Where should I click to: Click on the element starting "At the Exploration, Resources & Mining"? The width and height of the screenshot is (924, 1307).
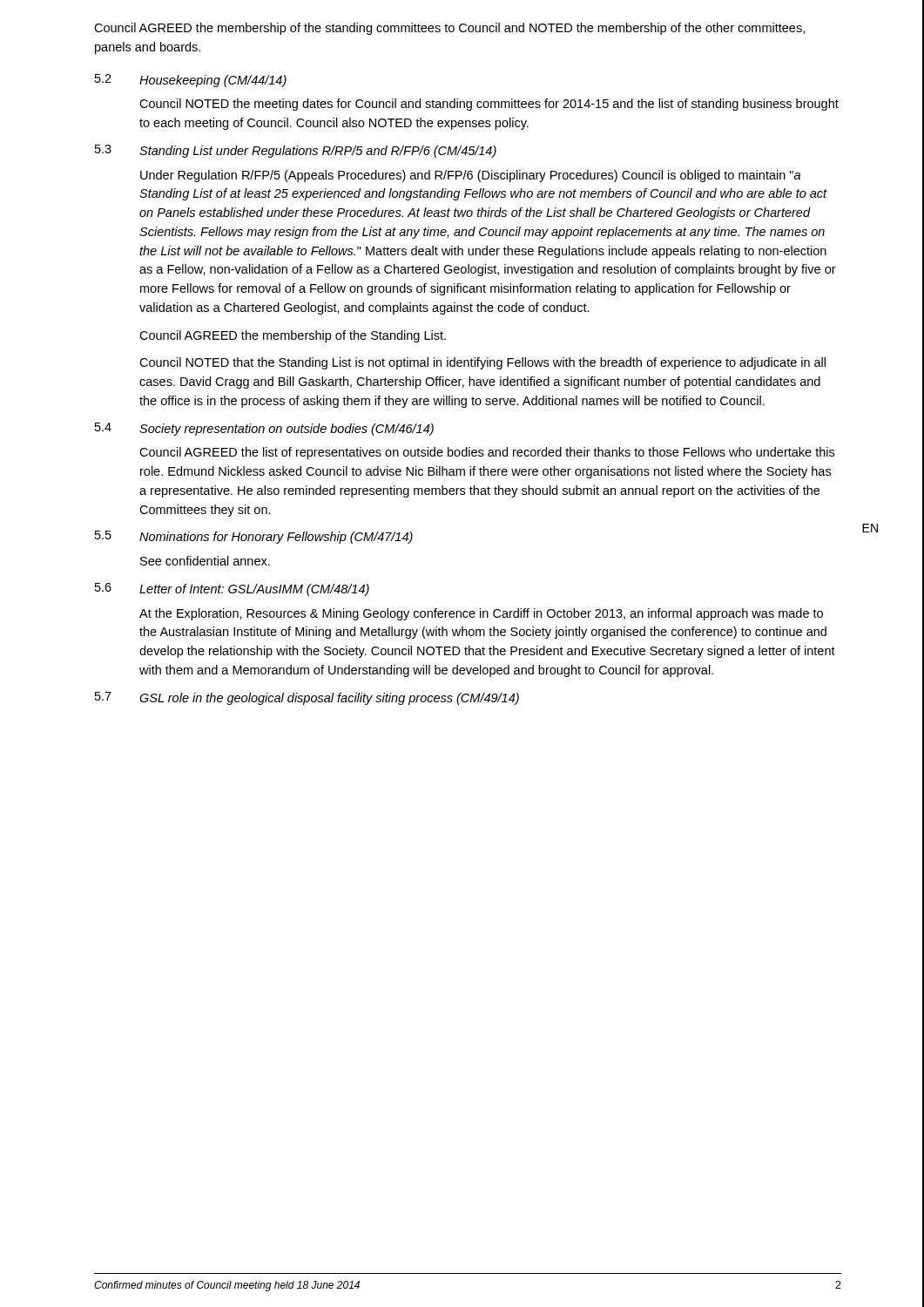490,642
